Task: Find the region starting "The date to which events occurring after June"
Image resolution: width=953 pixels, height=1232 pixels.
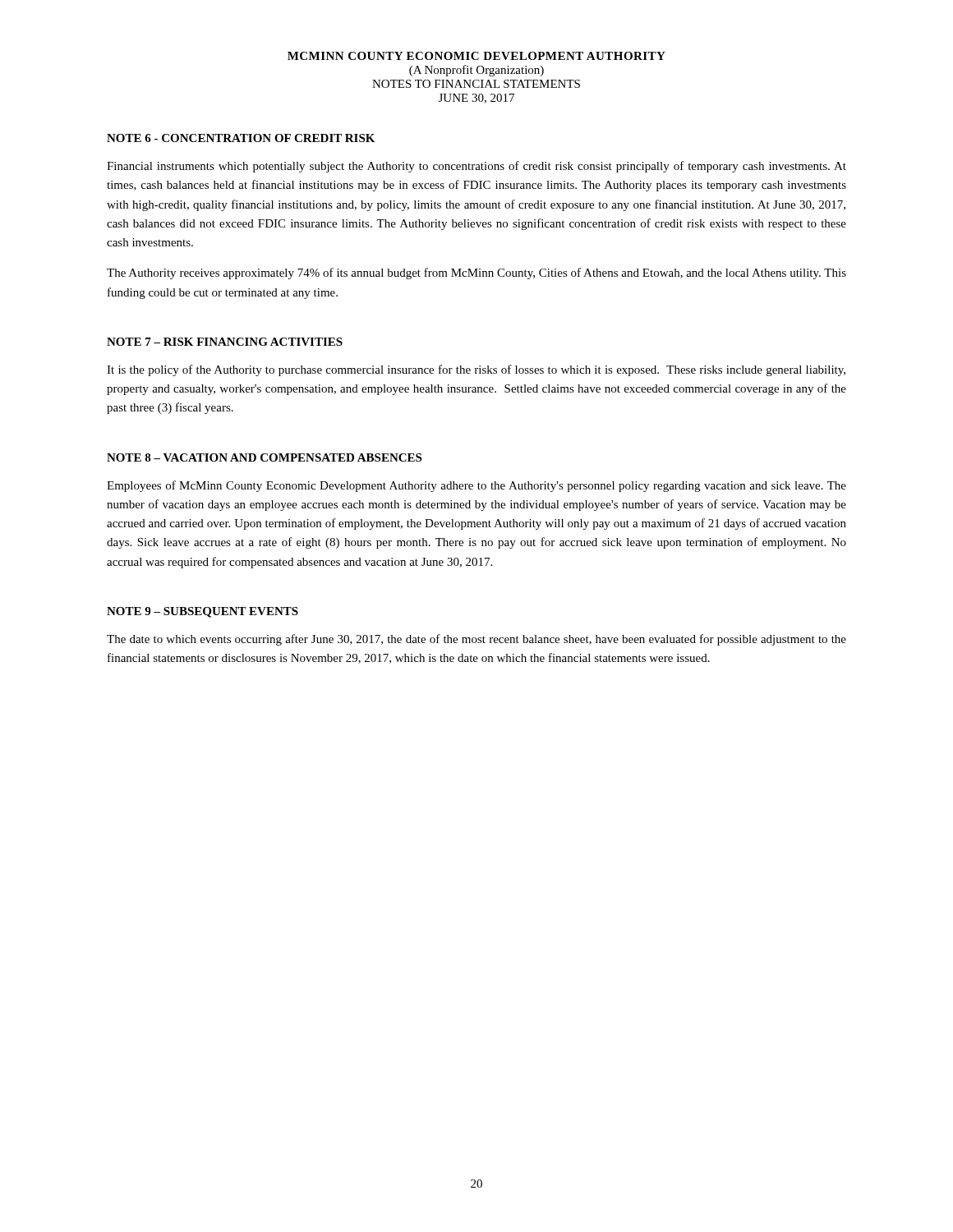Action: point(476,648)
